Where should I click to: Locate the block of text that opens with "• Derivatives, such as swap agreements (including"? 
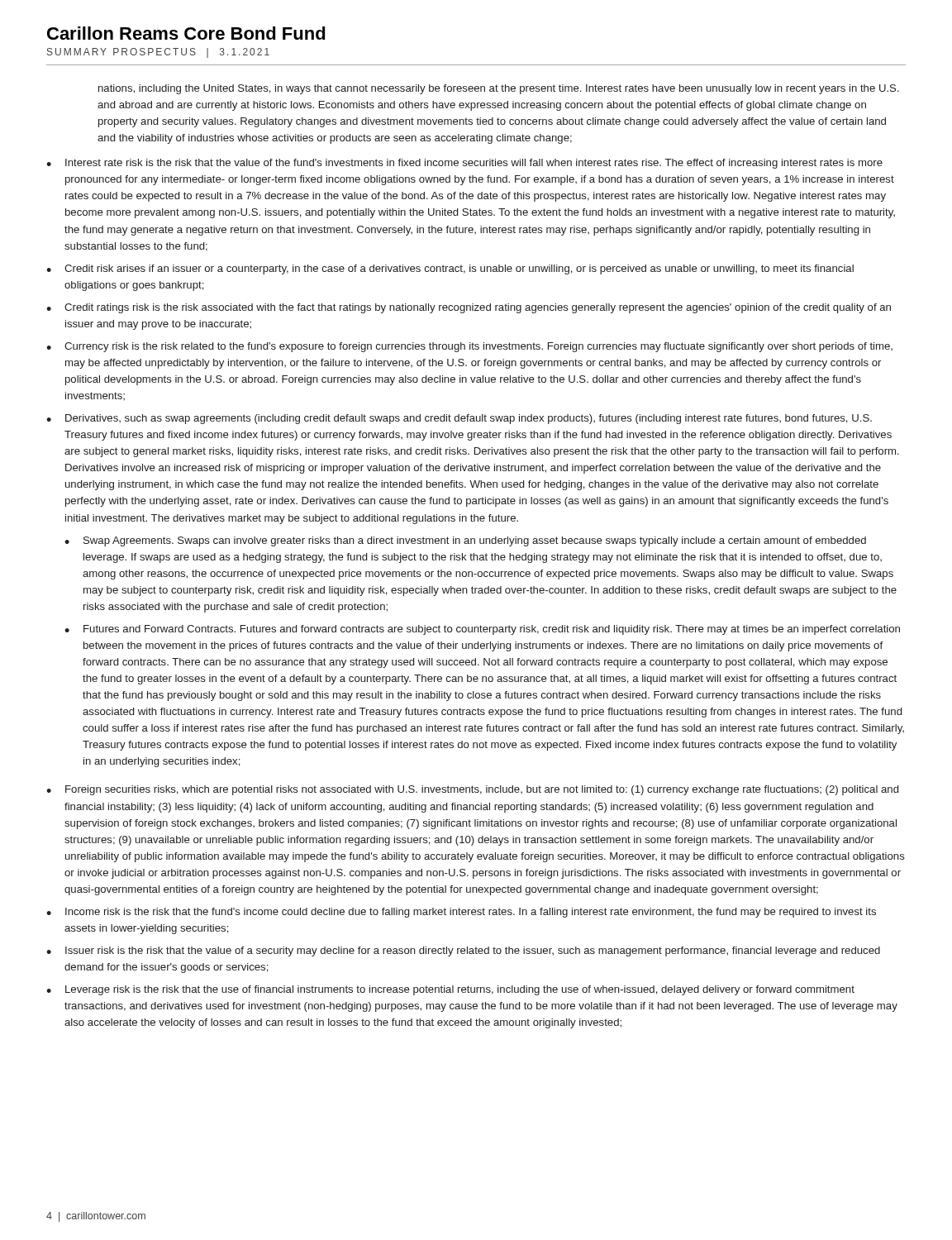click(x=476, y=593)
